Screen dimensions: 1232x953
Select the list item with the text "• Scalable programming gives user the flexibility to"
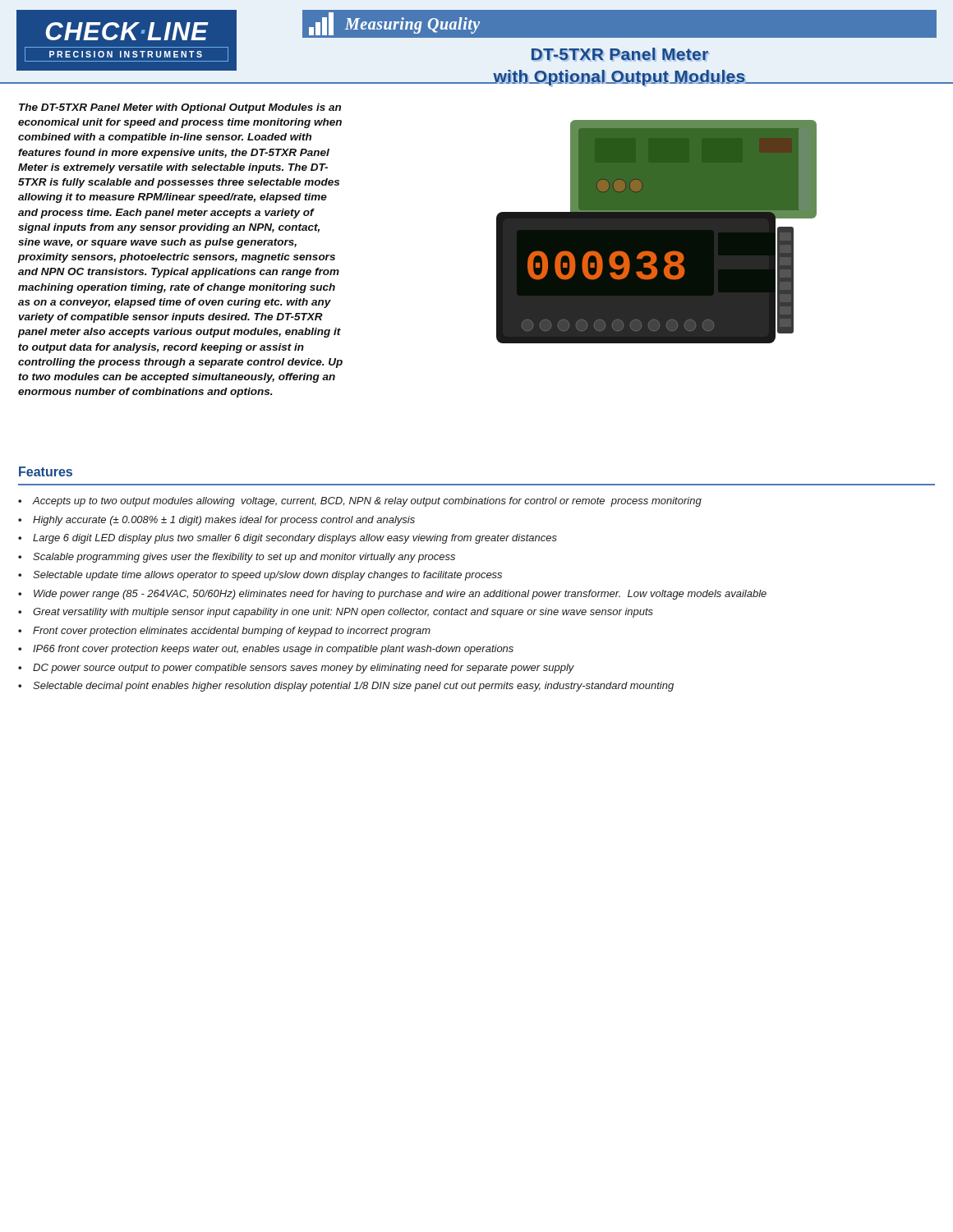[x=237, y=556]
